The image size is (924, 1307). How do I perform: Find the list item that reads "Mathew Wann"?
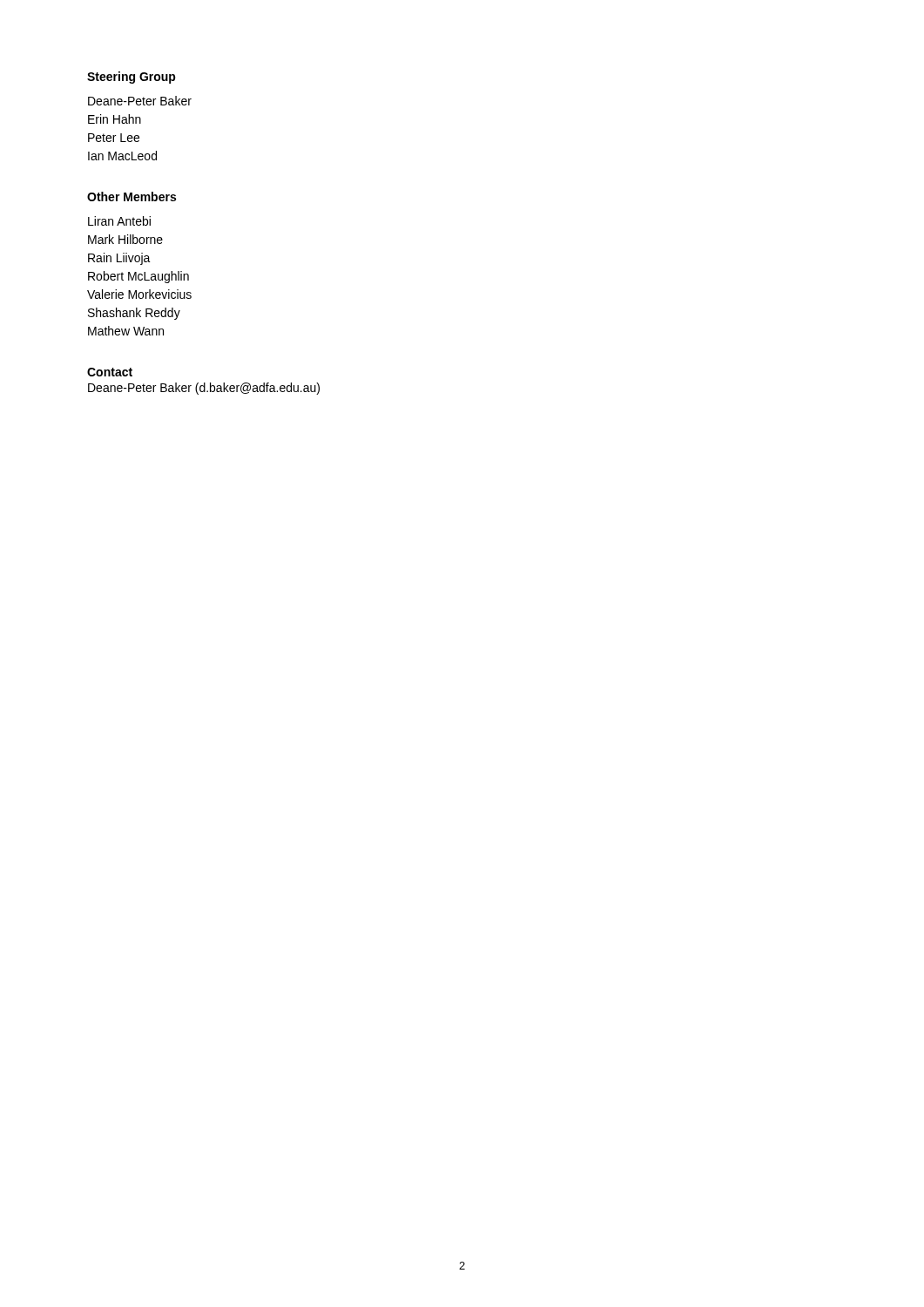point(126,331)
